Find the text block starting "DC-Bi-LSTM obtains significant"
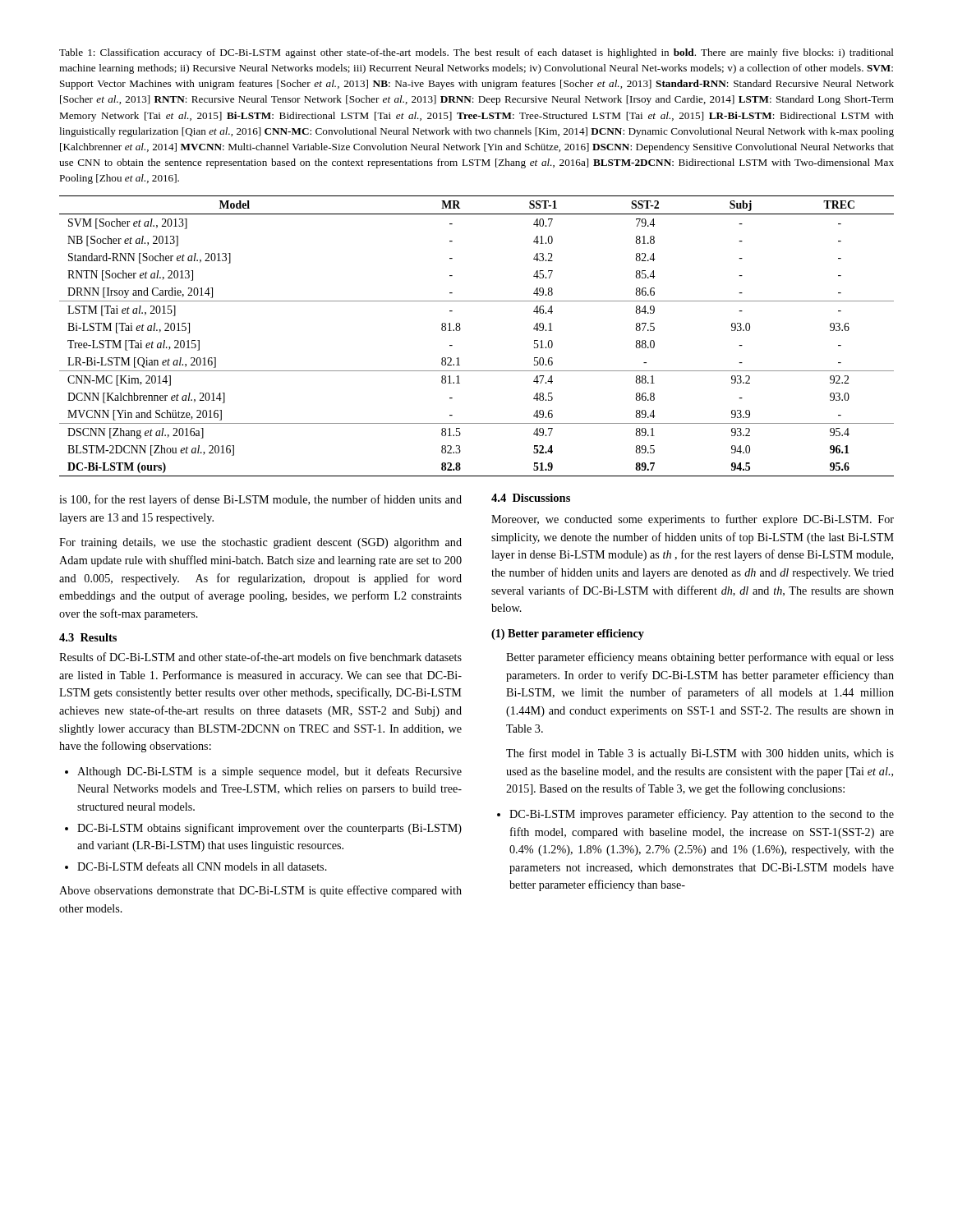953x1232 pixels. [x=260, y=837]
